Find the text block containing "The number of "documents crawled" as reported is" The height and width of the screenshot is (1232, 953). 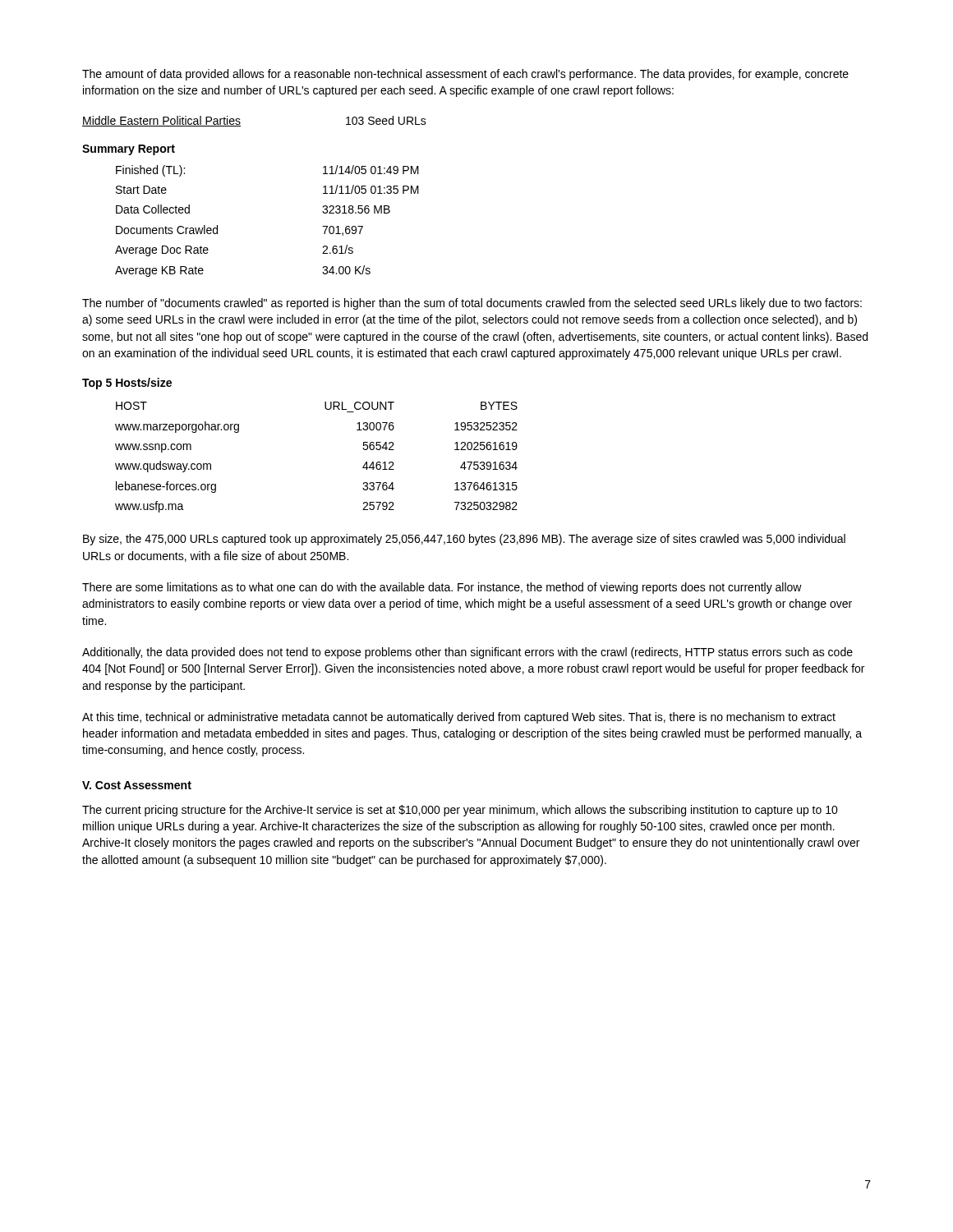tap(475, 328)
